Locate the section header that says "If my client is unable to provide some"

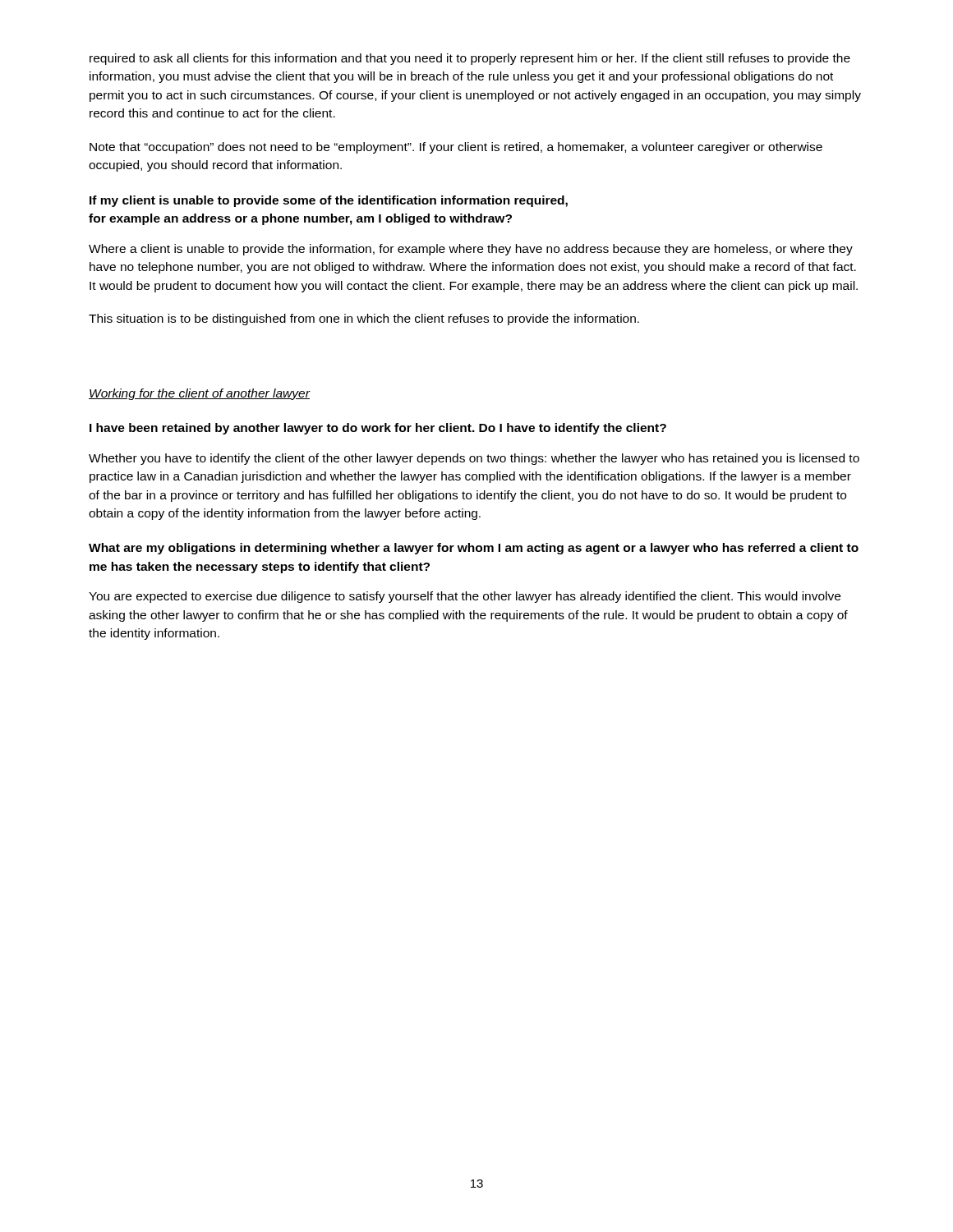pyautogui.click(x=329, y=209)
